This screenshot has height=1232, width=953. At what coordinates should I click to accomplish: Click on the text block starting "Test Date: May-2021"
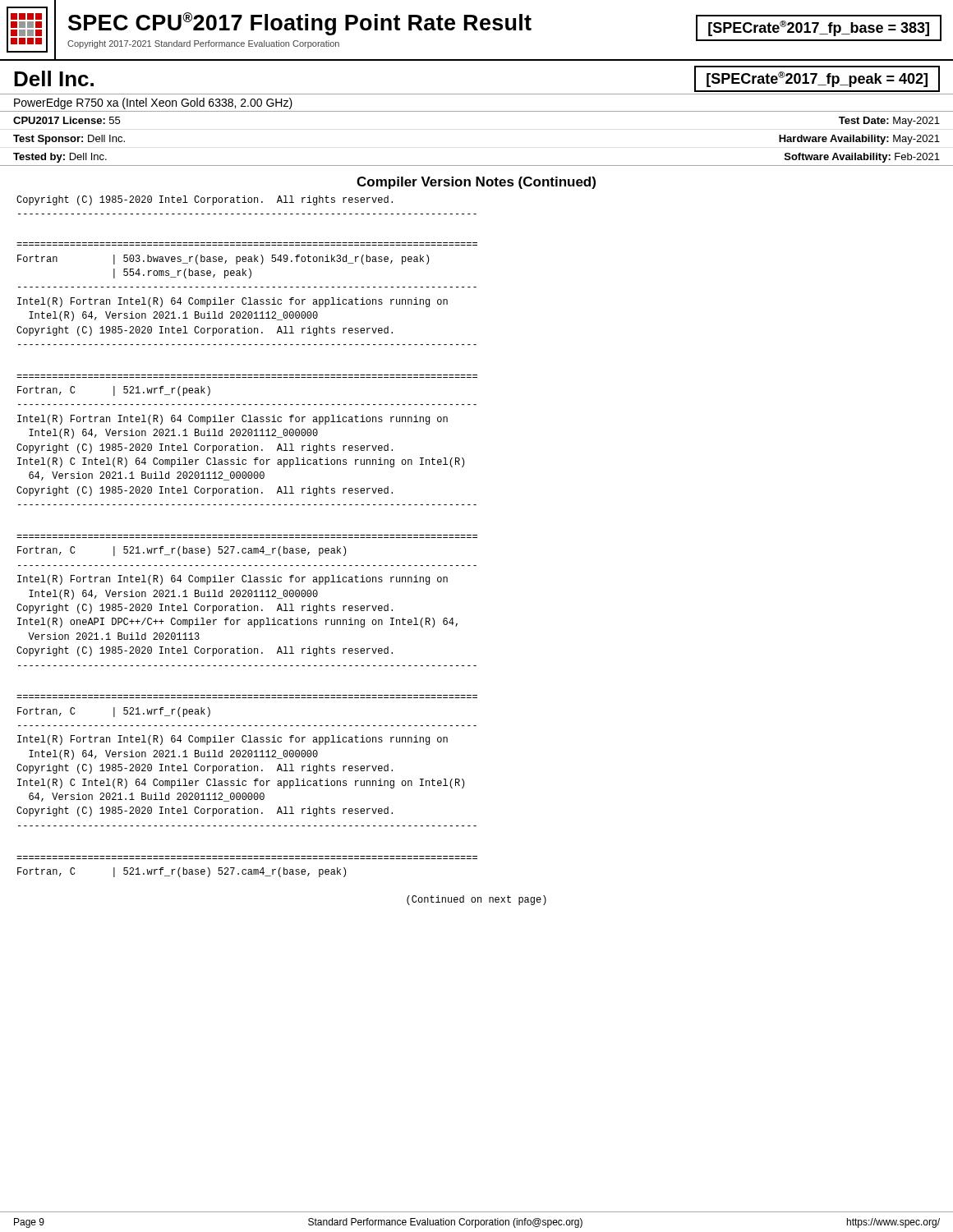tap(889, 120)
